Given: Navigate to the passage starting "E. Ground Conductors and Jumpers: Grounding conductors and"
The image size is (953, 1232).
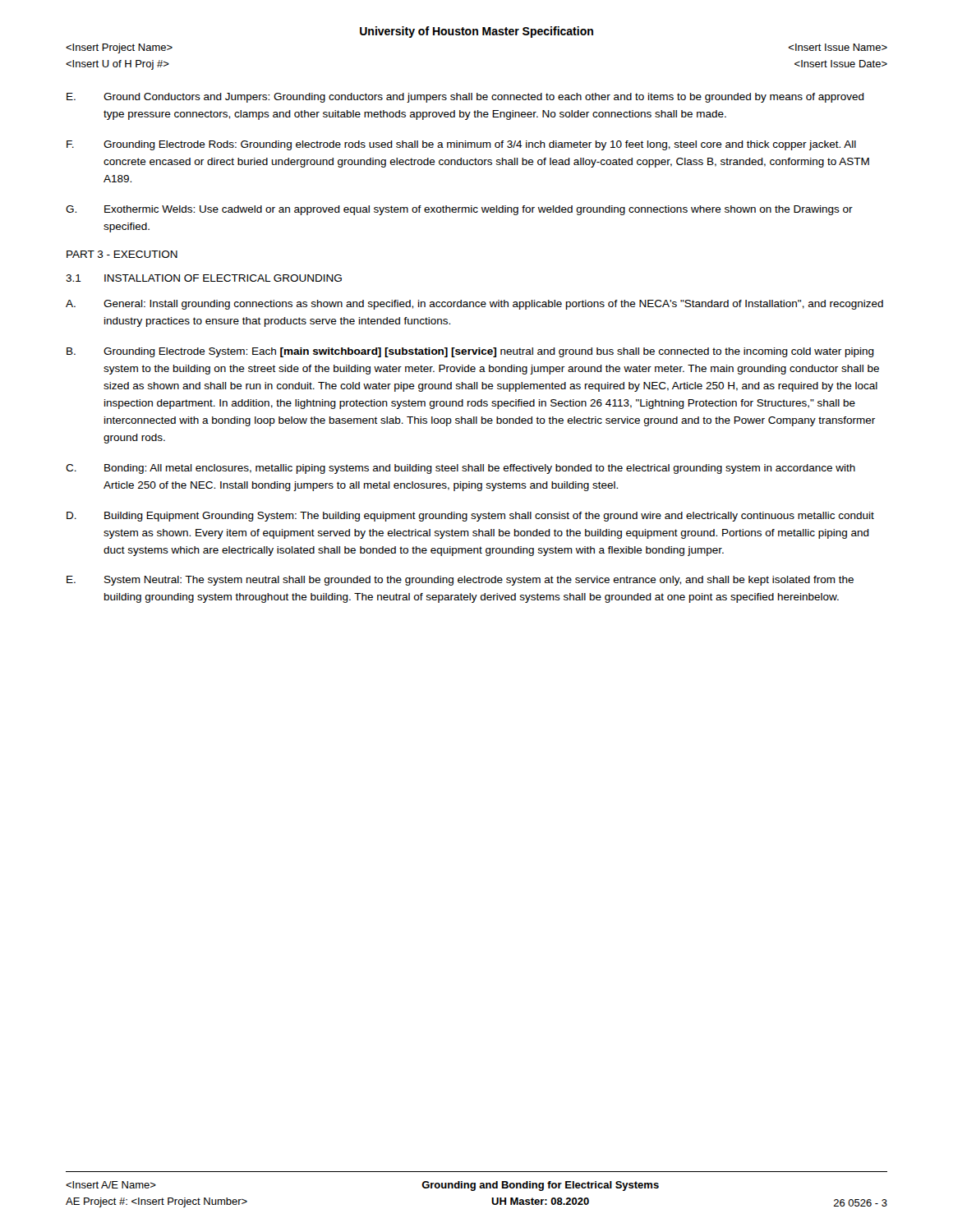Looking at the screenshot, I should click(476, 106).
